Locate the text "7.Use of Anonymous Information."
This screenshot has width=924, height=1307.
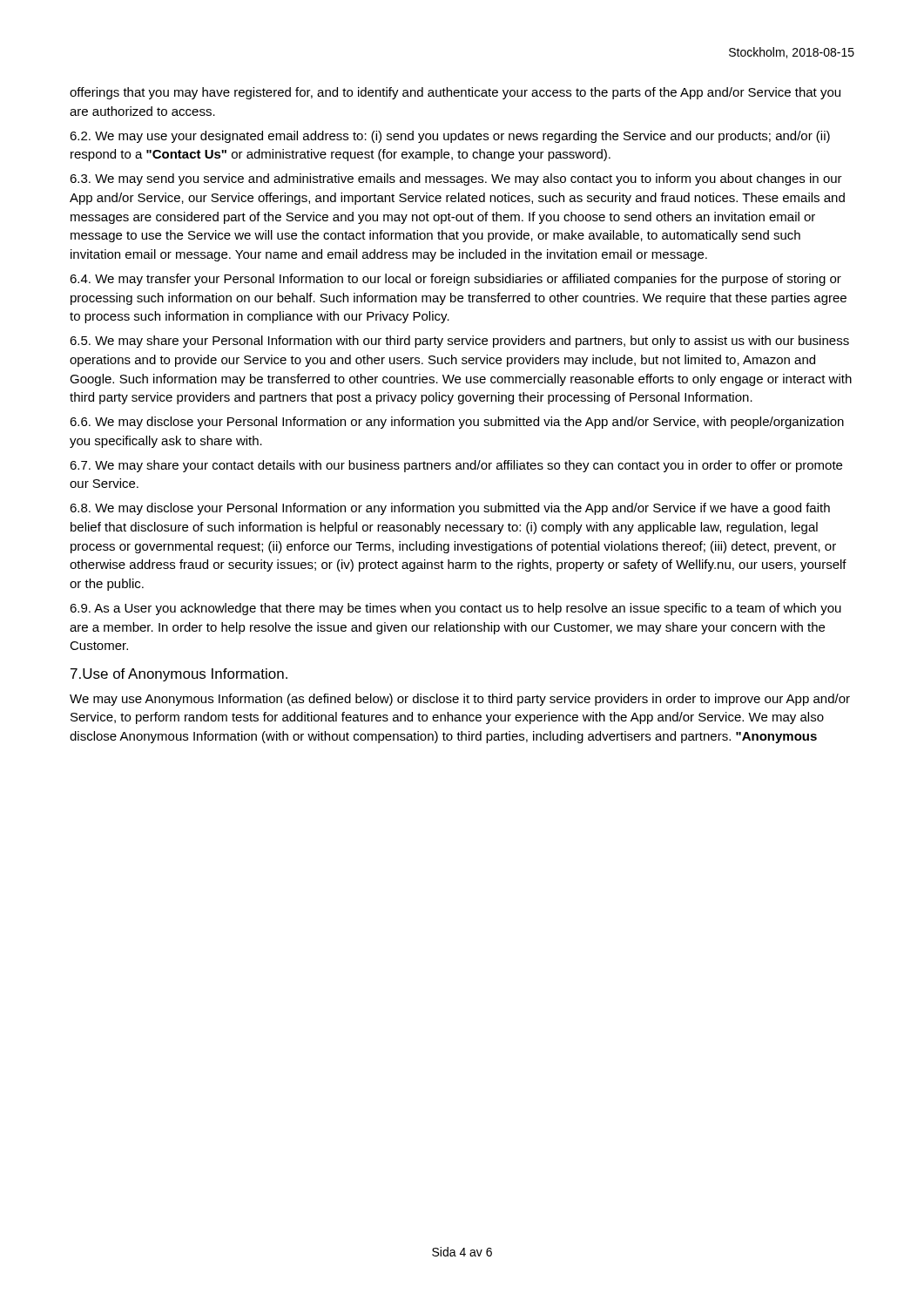179,674
